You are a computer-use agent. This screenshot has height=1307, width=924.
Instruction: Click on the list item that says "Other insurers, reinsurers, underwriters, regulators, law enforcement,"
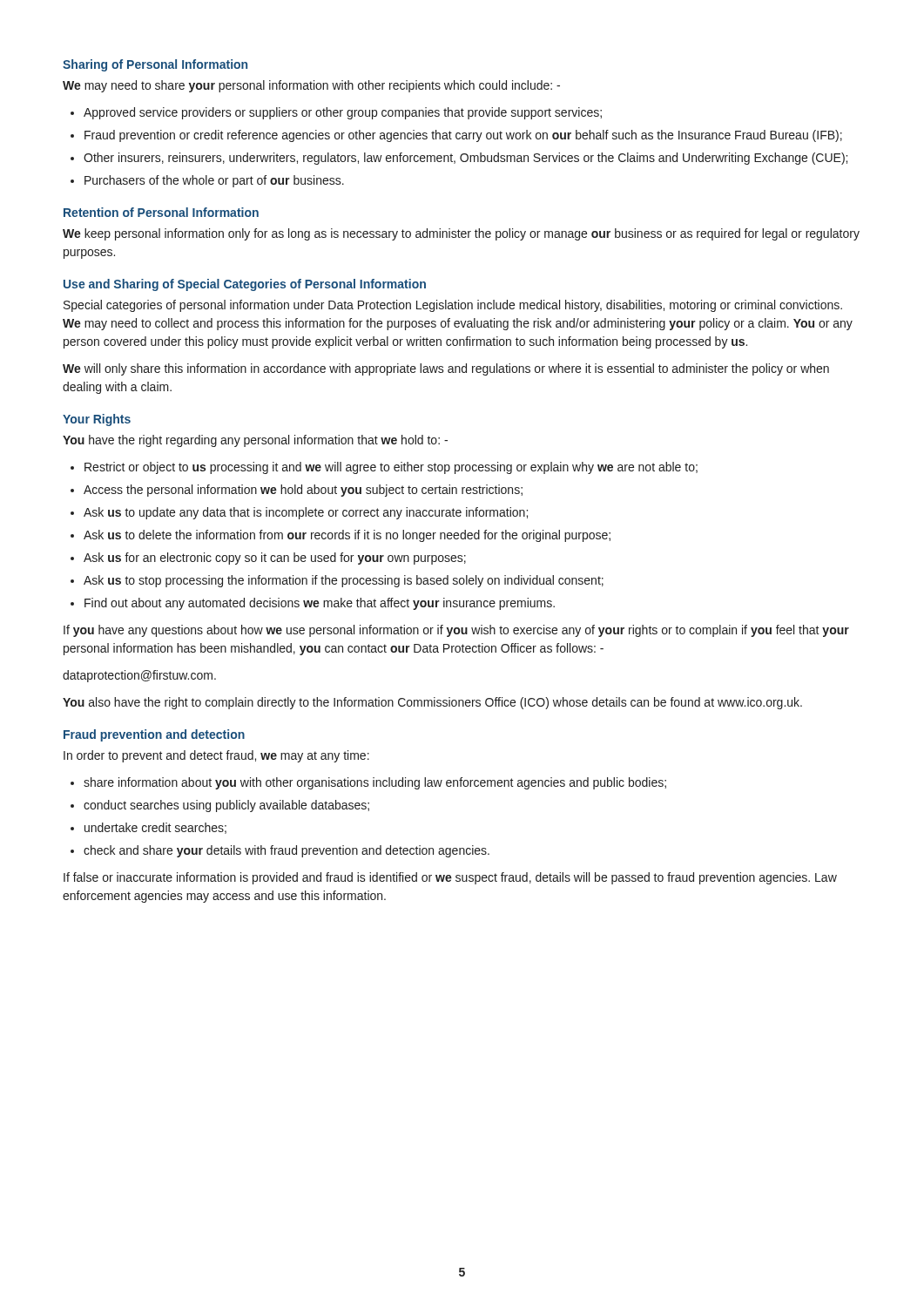466,158
